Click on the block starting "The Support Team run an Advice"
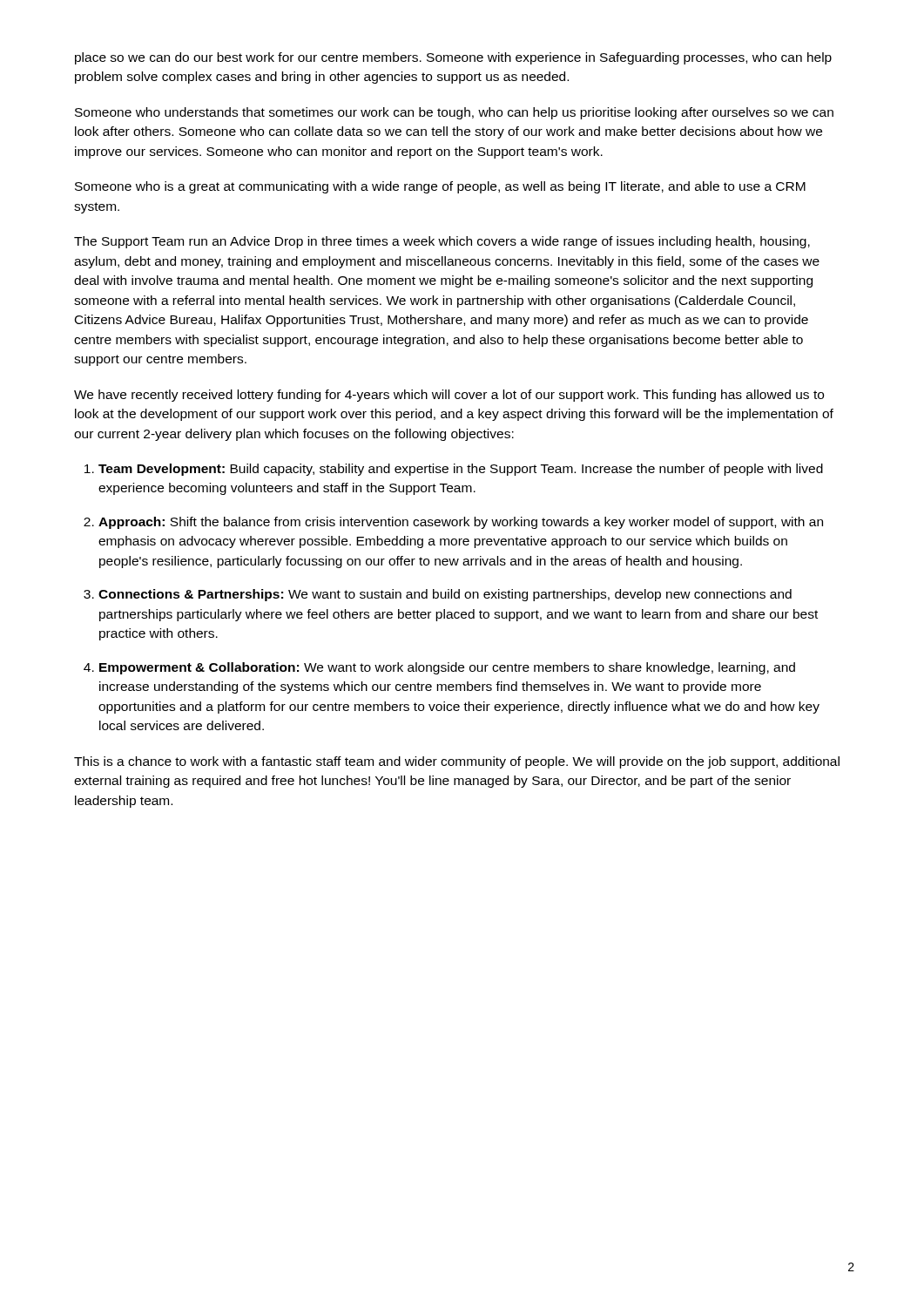The height and width of the screenshot is (1307, 924). pyautogui.click(x=458, y=301)
